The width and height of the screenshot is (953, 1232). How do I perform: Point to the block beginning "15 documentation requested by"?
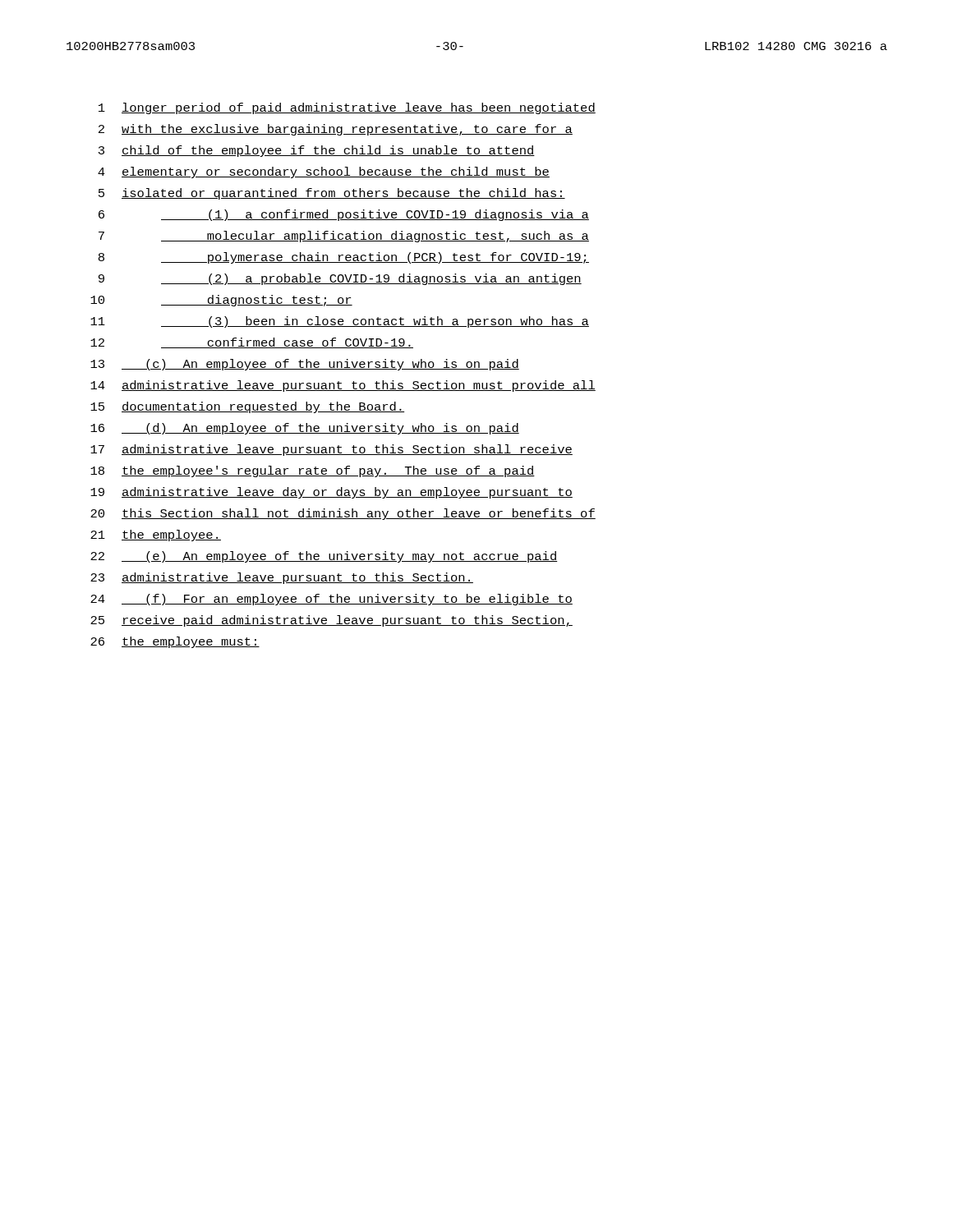[247, 407]
